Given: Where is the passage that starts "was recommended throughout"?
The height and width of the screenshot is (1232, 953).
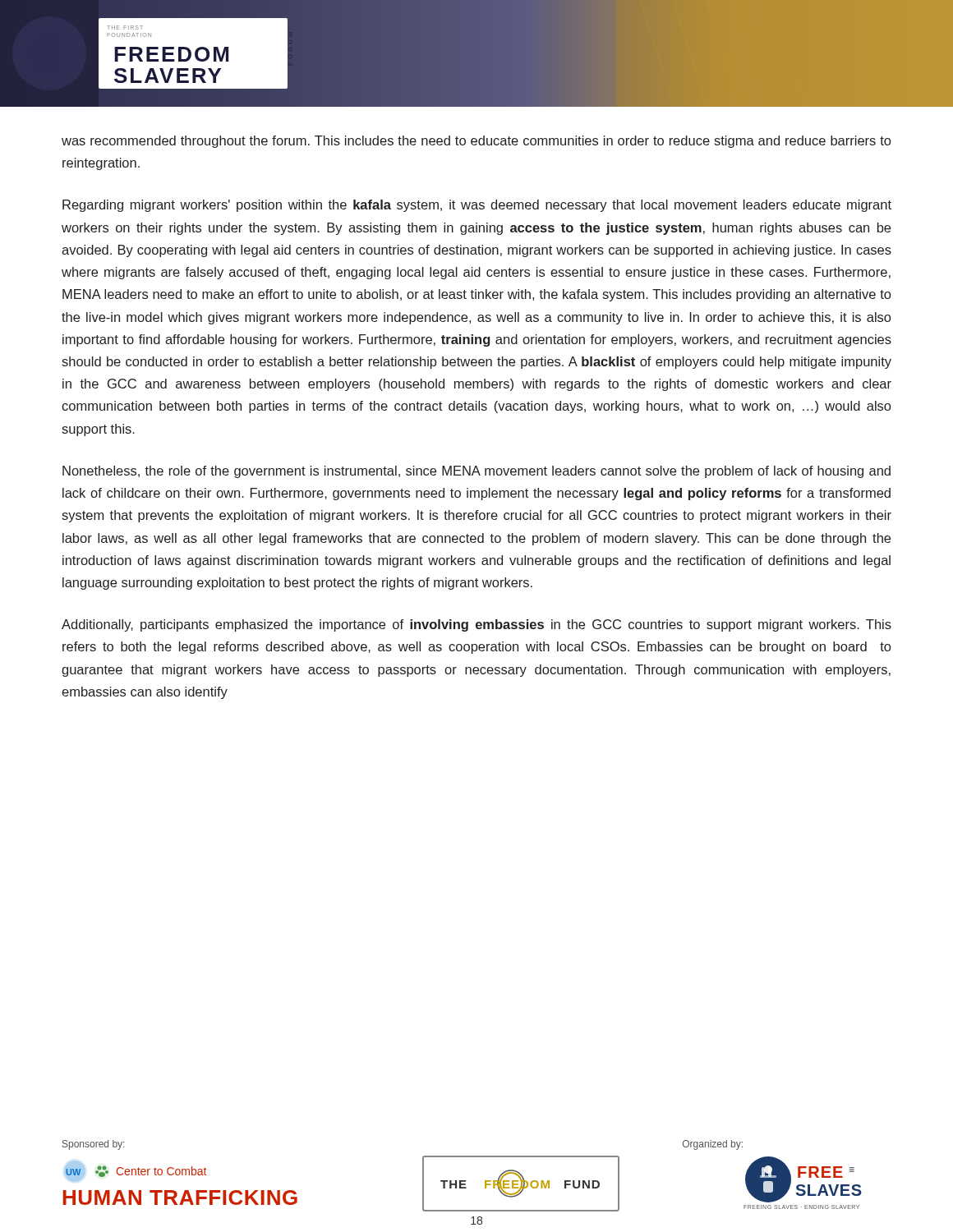Looking at the screenshot, I should pyautogui.click(x=476, y=152).
